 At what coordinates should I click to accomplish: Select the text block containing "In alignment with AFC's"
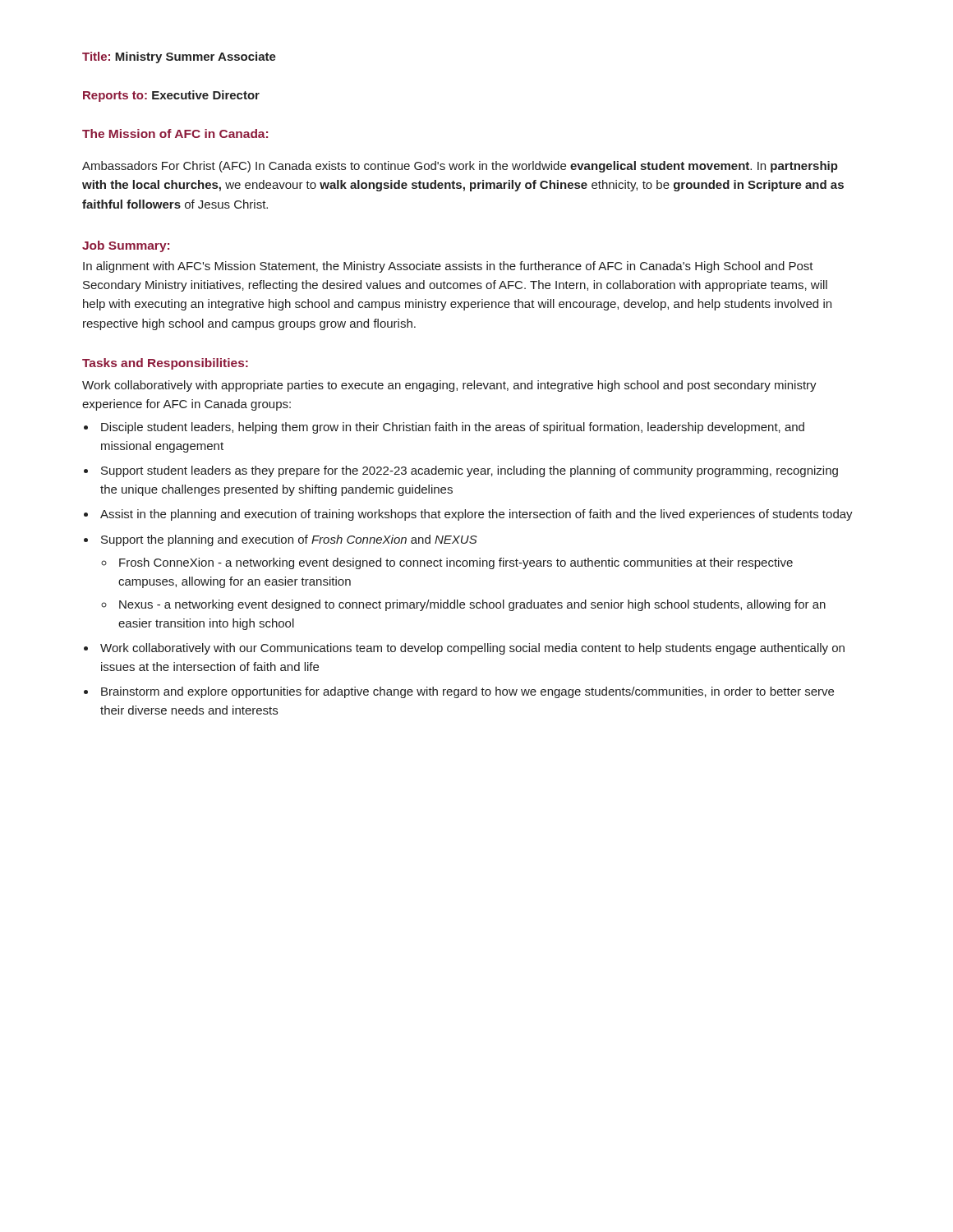coord(457,294)
